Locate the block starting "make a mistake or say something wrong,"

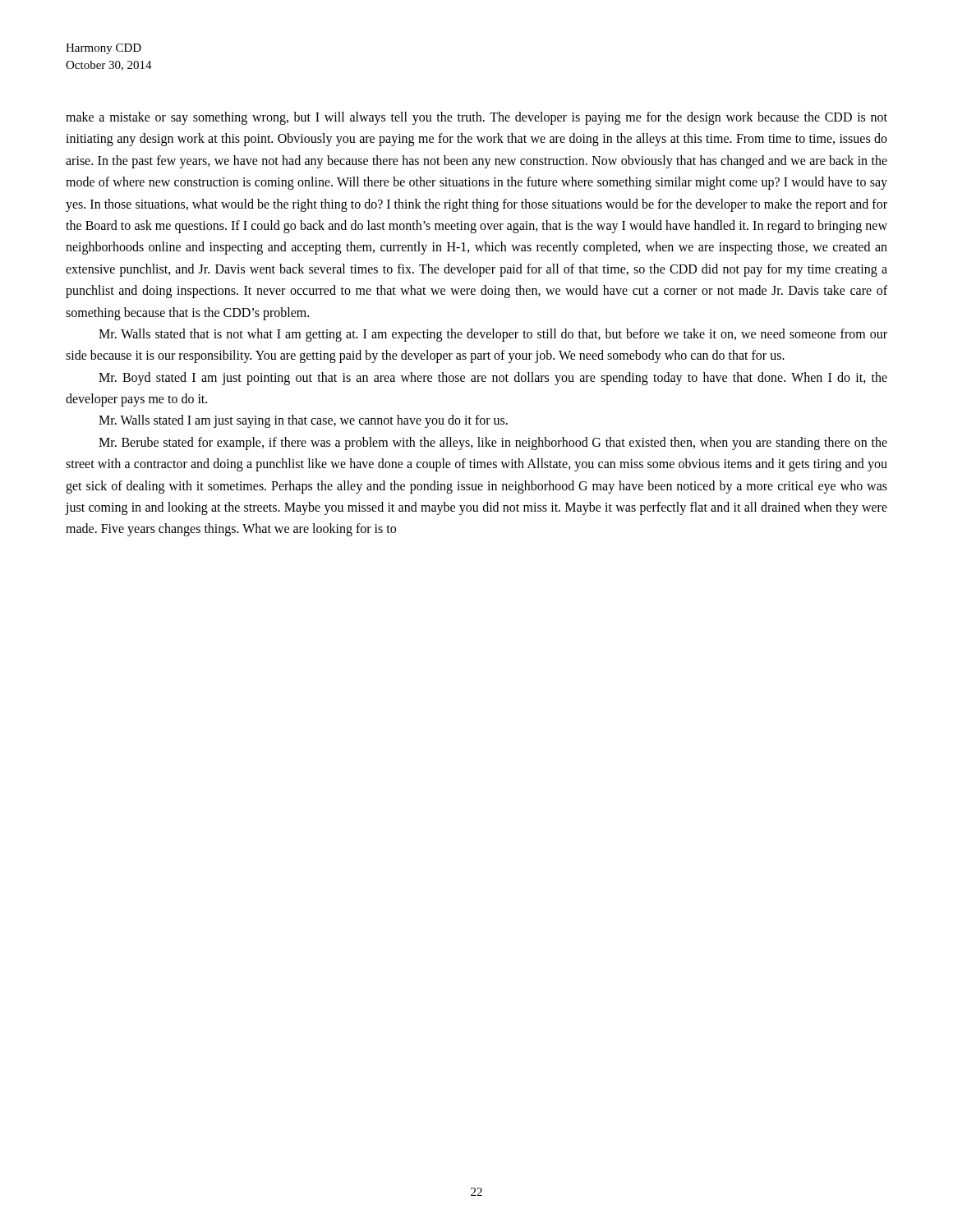coord(476,324)
